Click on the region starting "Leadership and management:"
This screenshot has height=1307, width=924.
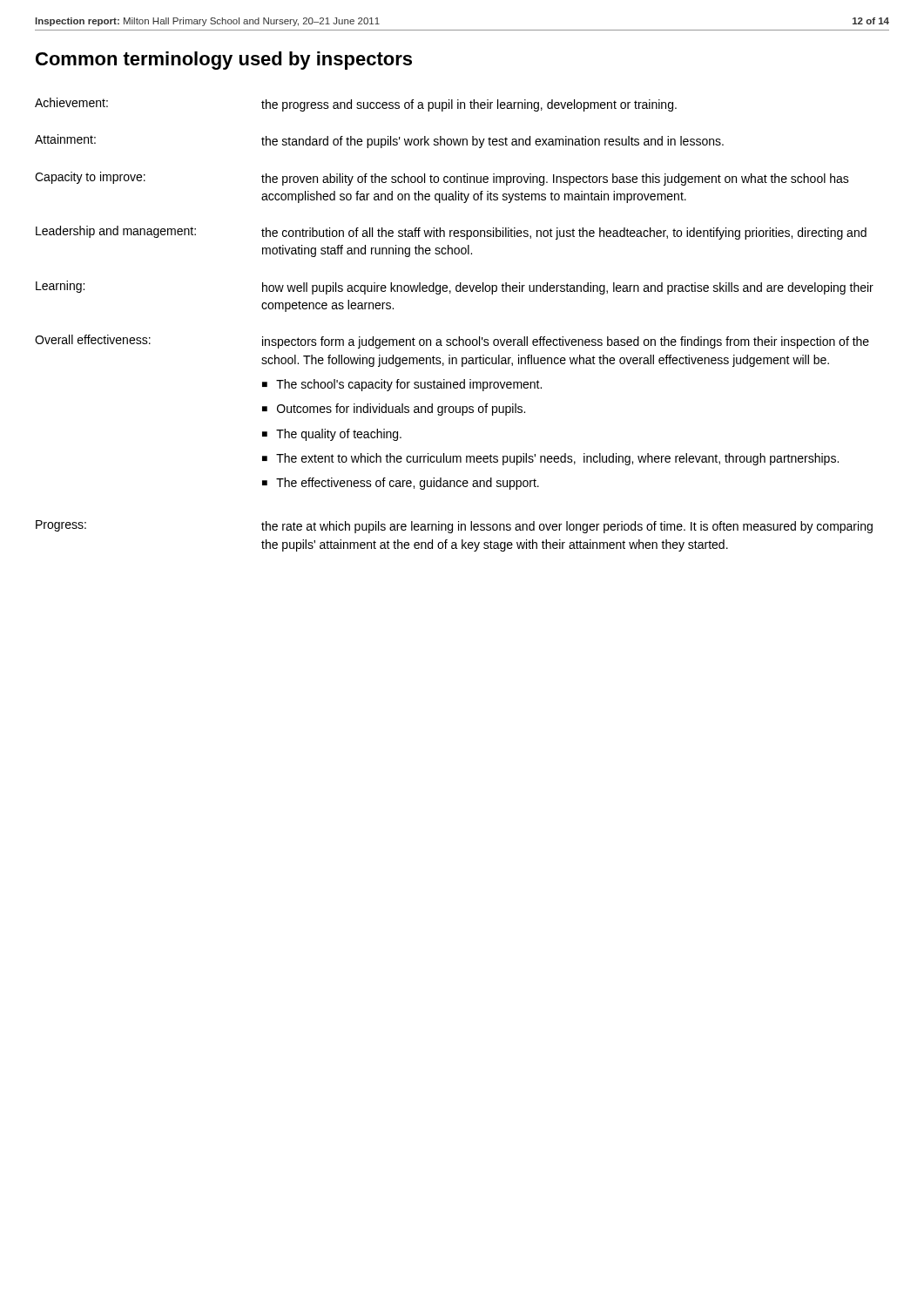462,242
